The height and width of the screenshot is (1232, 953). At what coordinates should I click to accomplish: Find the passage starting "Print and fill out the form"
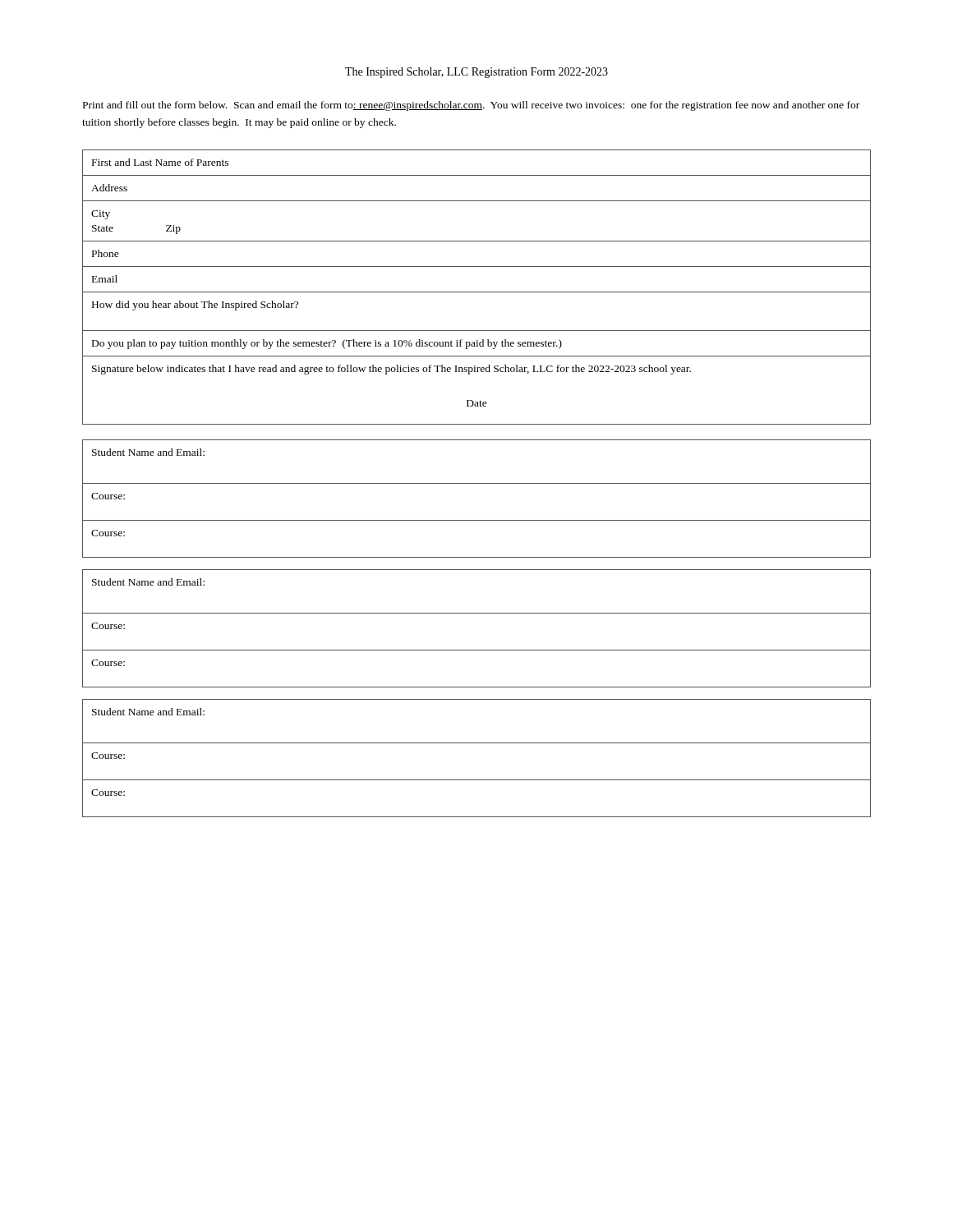[x=471, y=113]
